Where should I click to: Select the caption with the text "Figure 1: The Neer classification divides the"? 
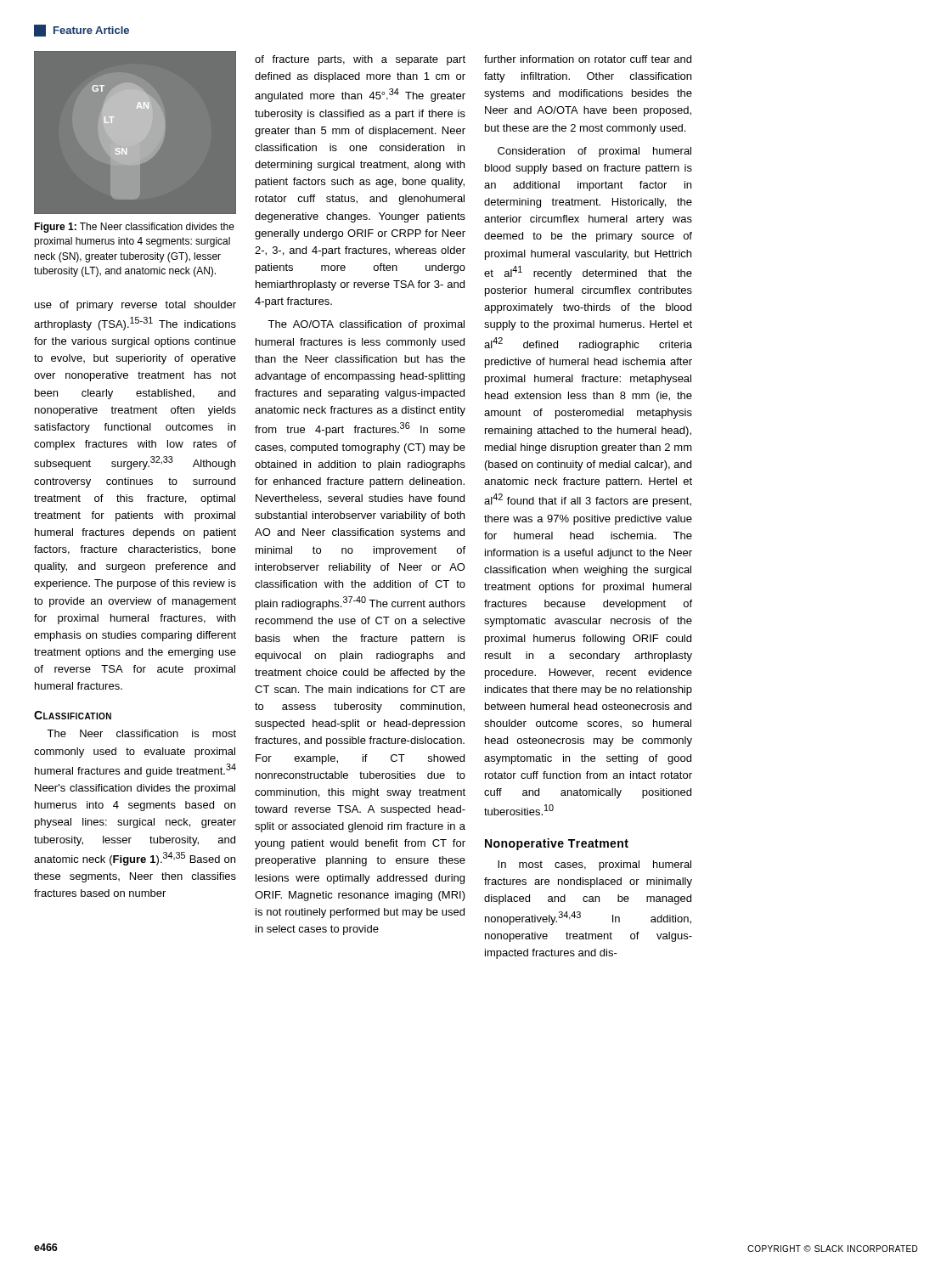click(134, 249)
